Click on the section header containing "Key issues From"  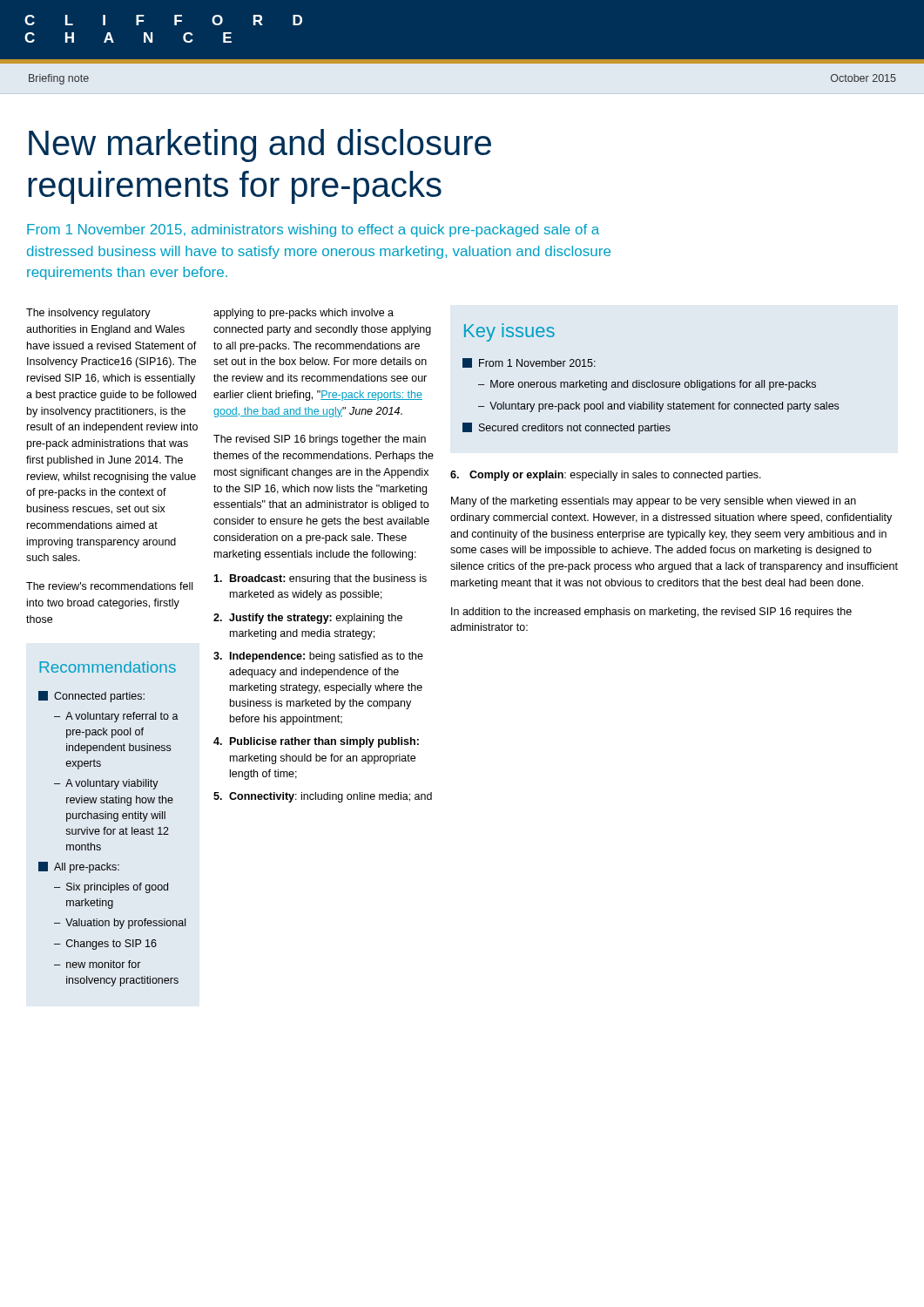pos(674,376)
